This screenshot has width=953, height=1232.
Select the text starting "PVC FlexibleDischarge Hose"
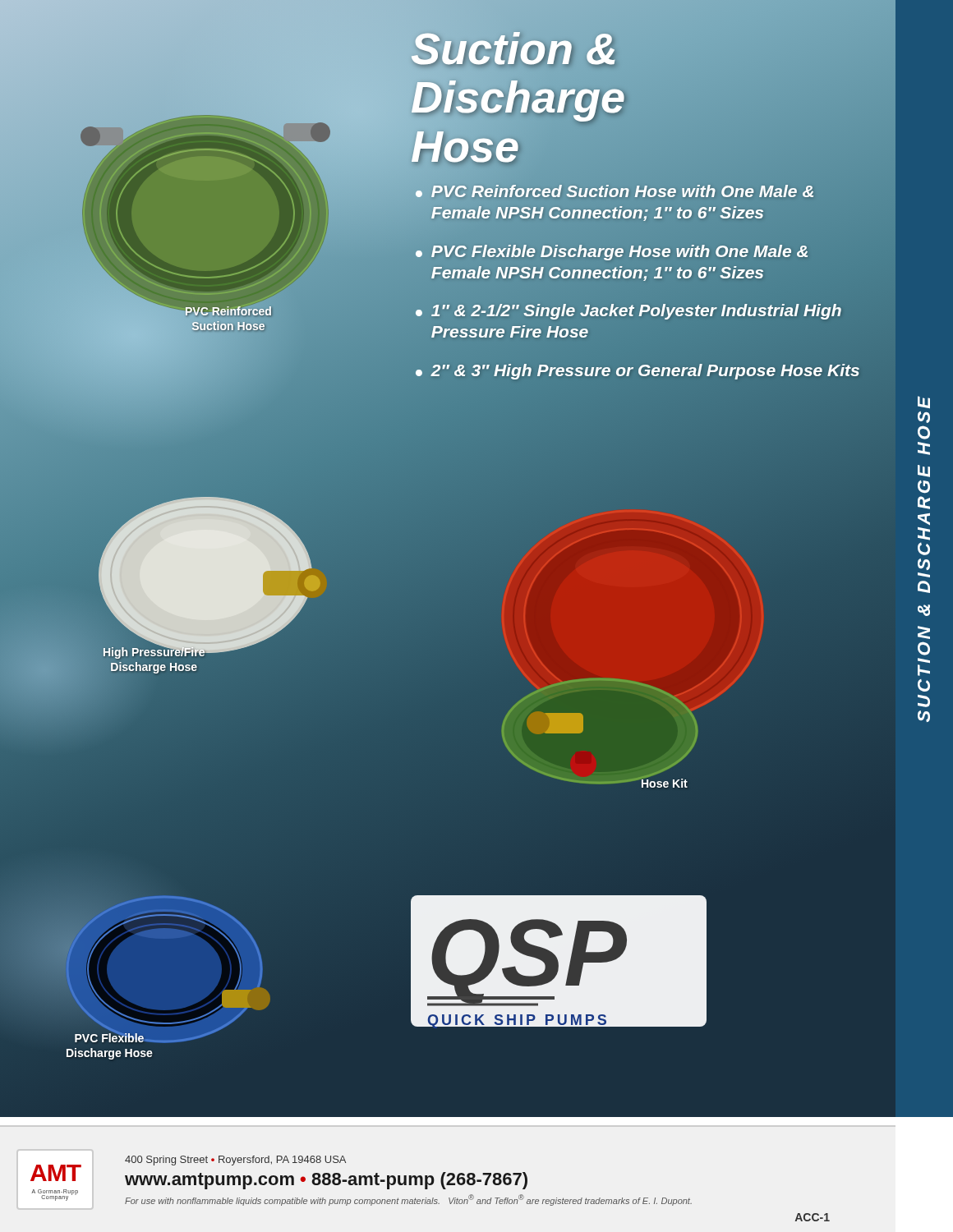pyautogui.click(x=109, y=1046)
